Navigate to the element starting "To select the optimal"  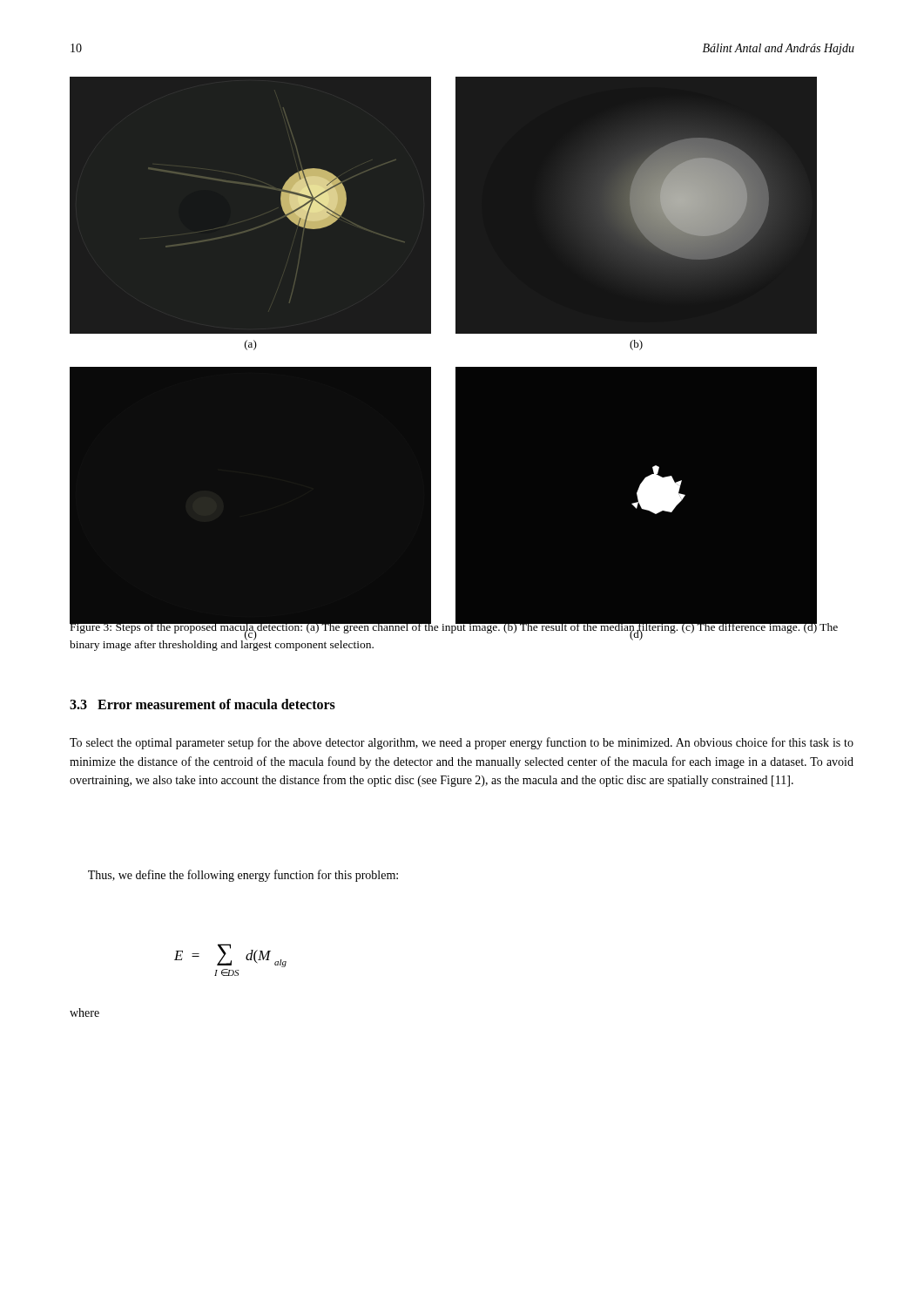tap(462, 762)
